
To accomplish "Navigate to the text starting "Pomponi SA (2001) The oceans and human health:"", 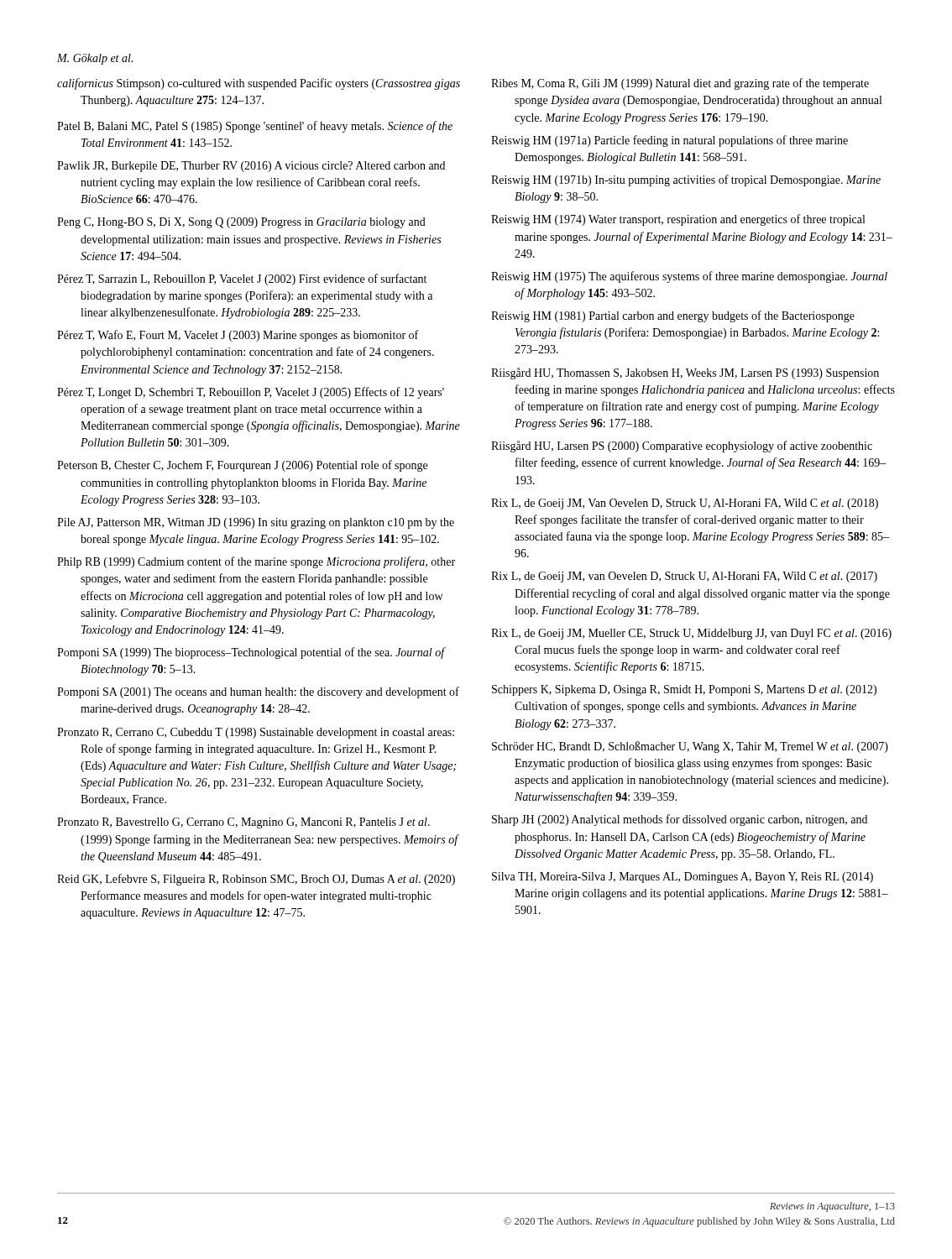I will (258, 701).
